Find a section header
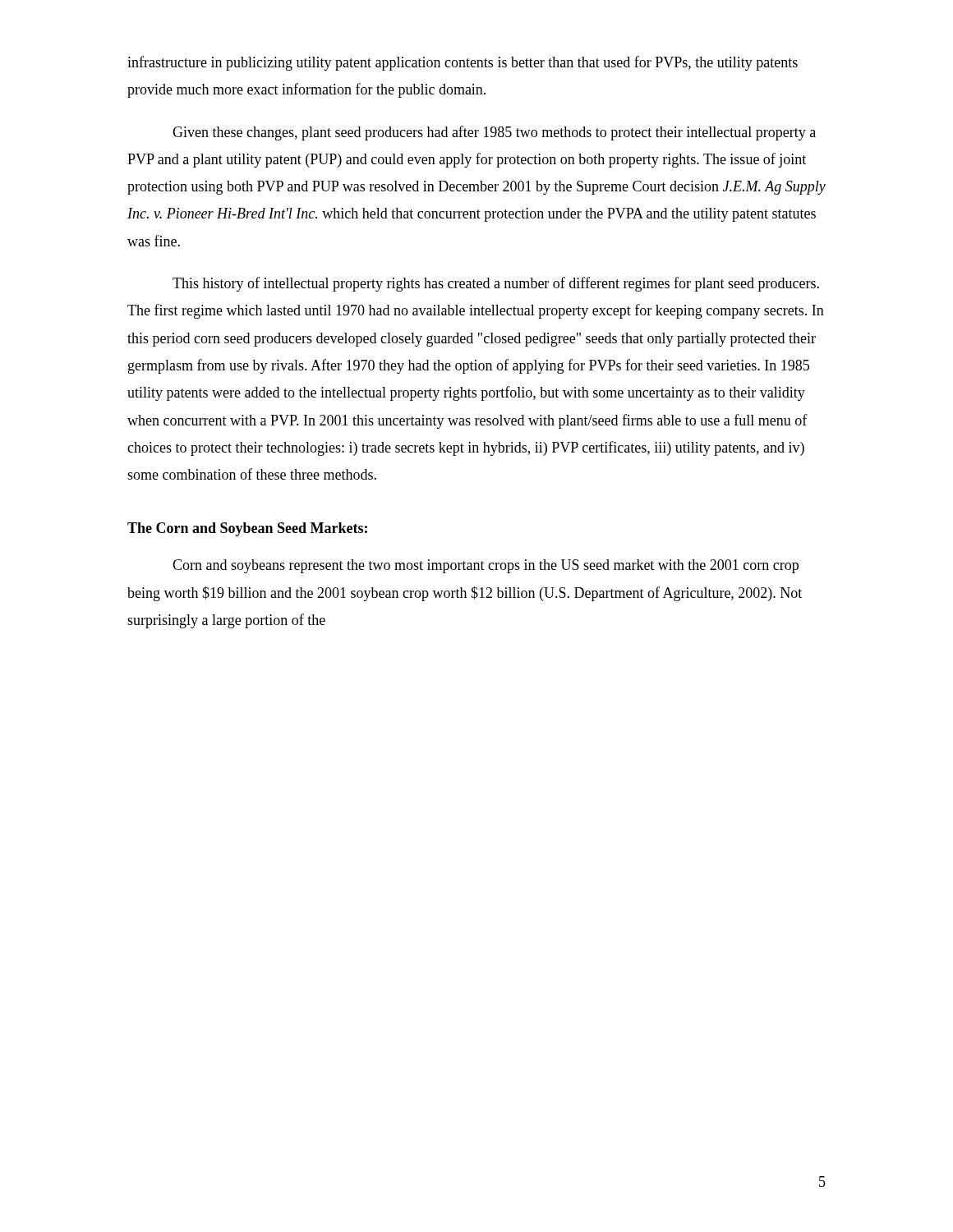953x1232 pixels. click(x=248, y=528)
